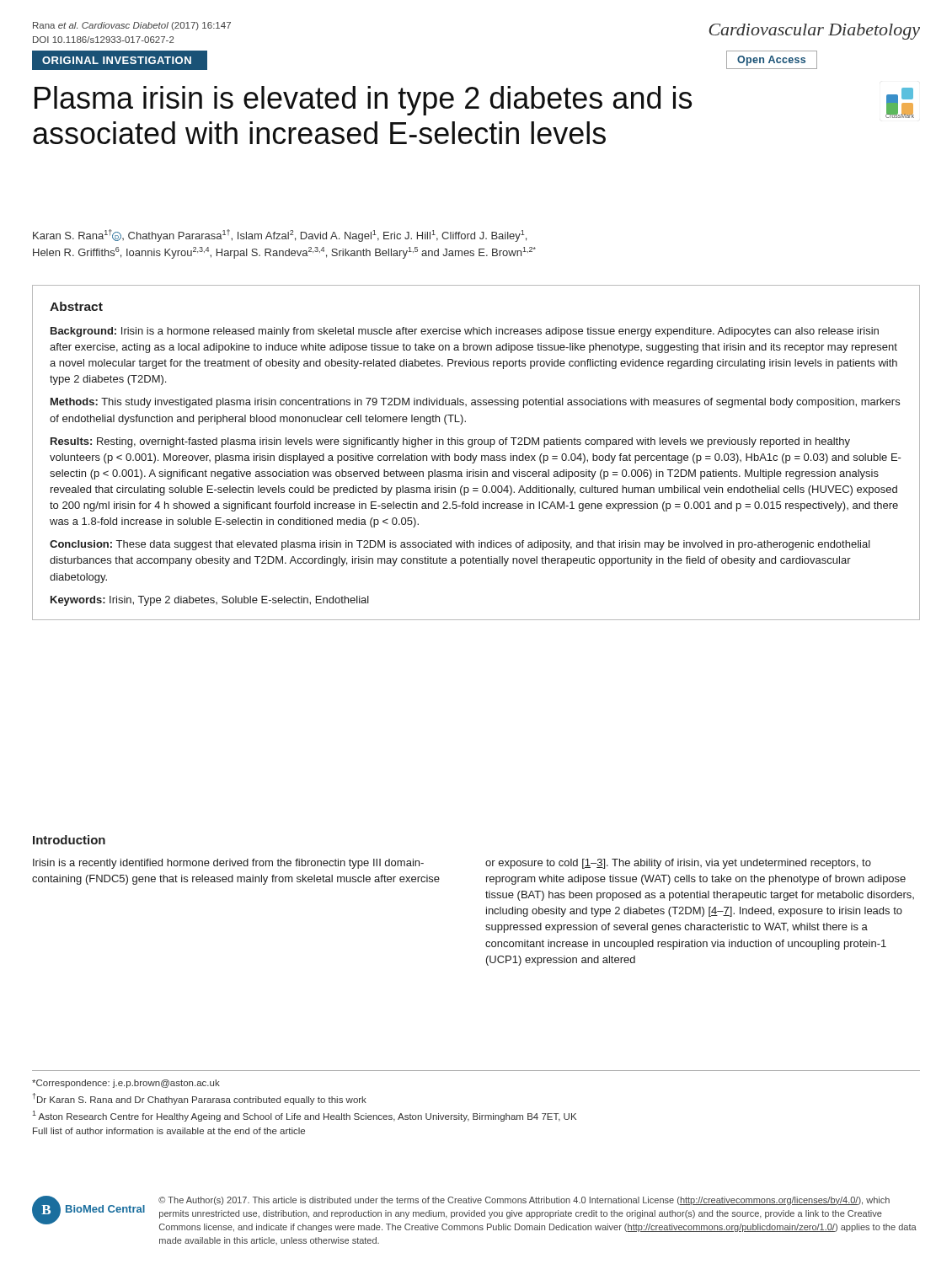Point to the block starting "Plasma irisin is elevated in type 2 diabetes"
952x1264 pixels.
click(420, 117)
